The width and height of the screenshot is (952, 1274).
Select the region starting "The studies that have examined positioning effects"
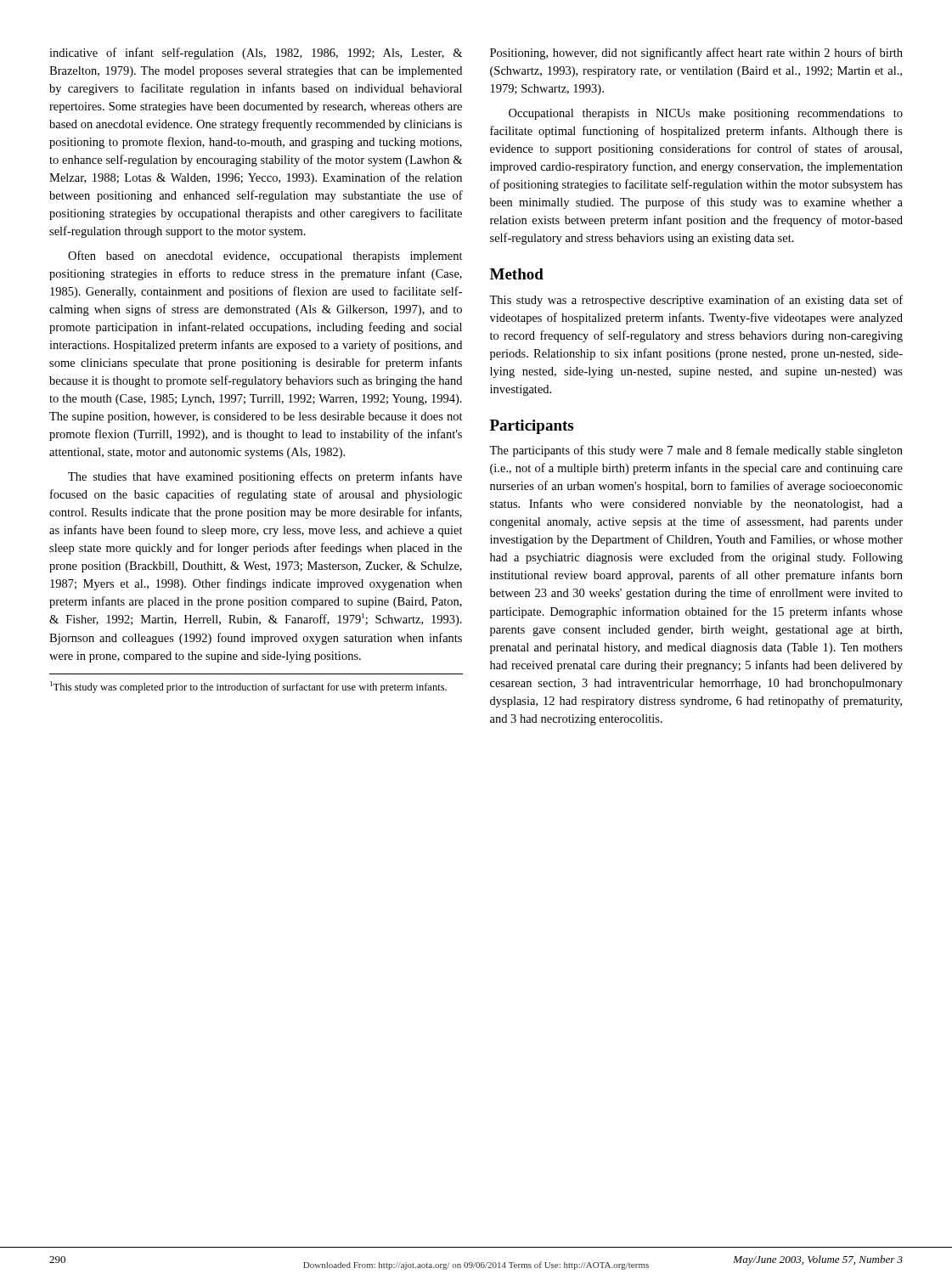click(x=256, y=566)
